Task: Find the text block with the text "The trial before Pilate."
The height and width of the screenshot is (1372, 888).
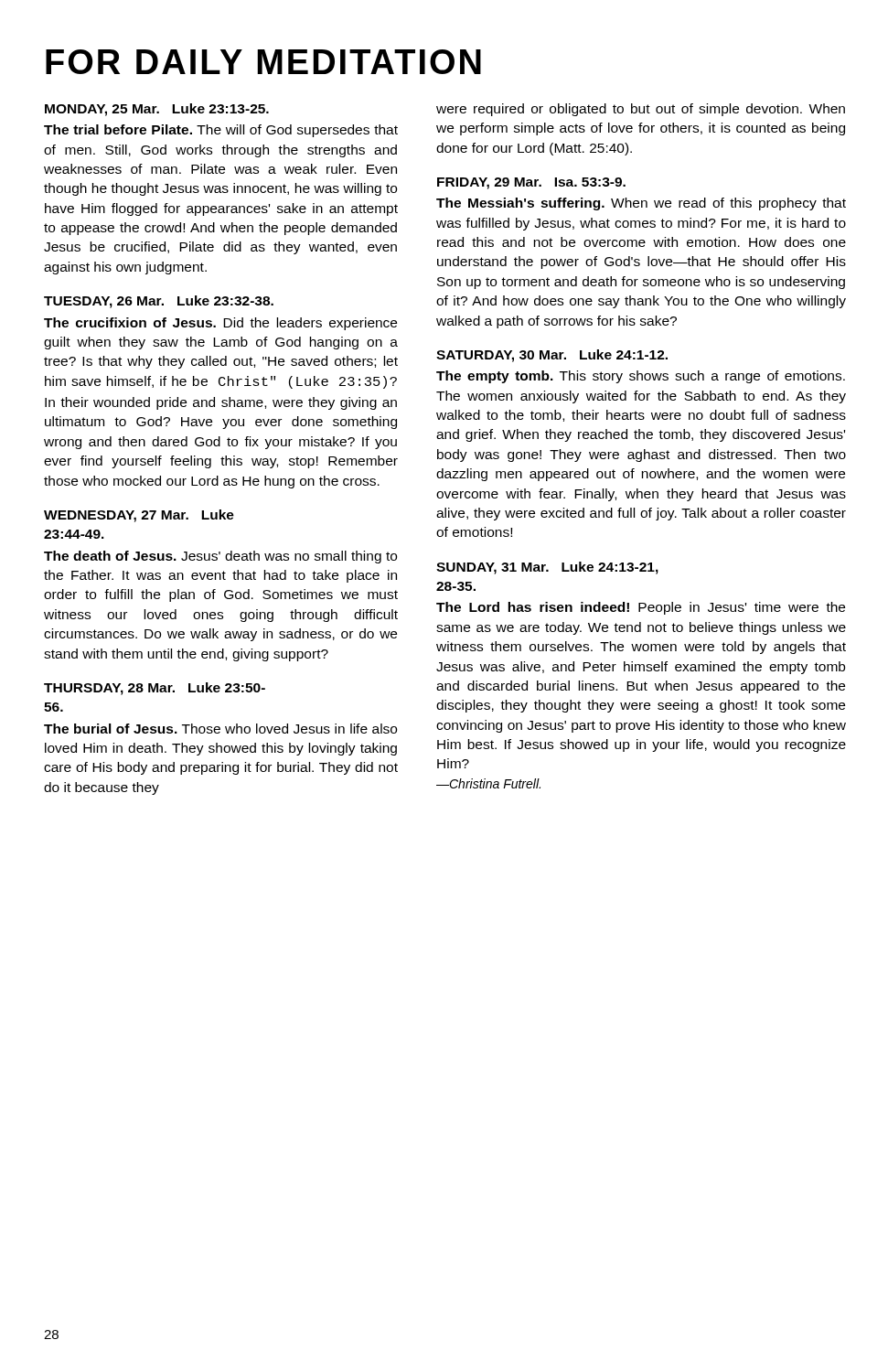Action: coord(221,198)
